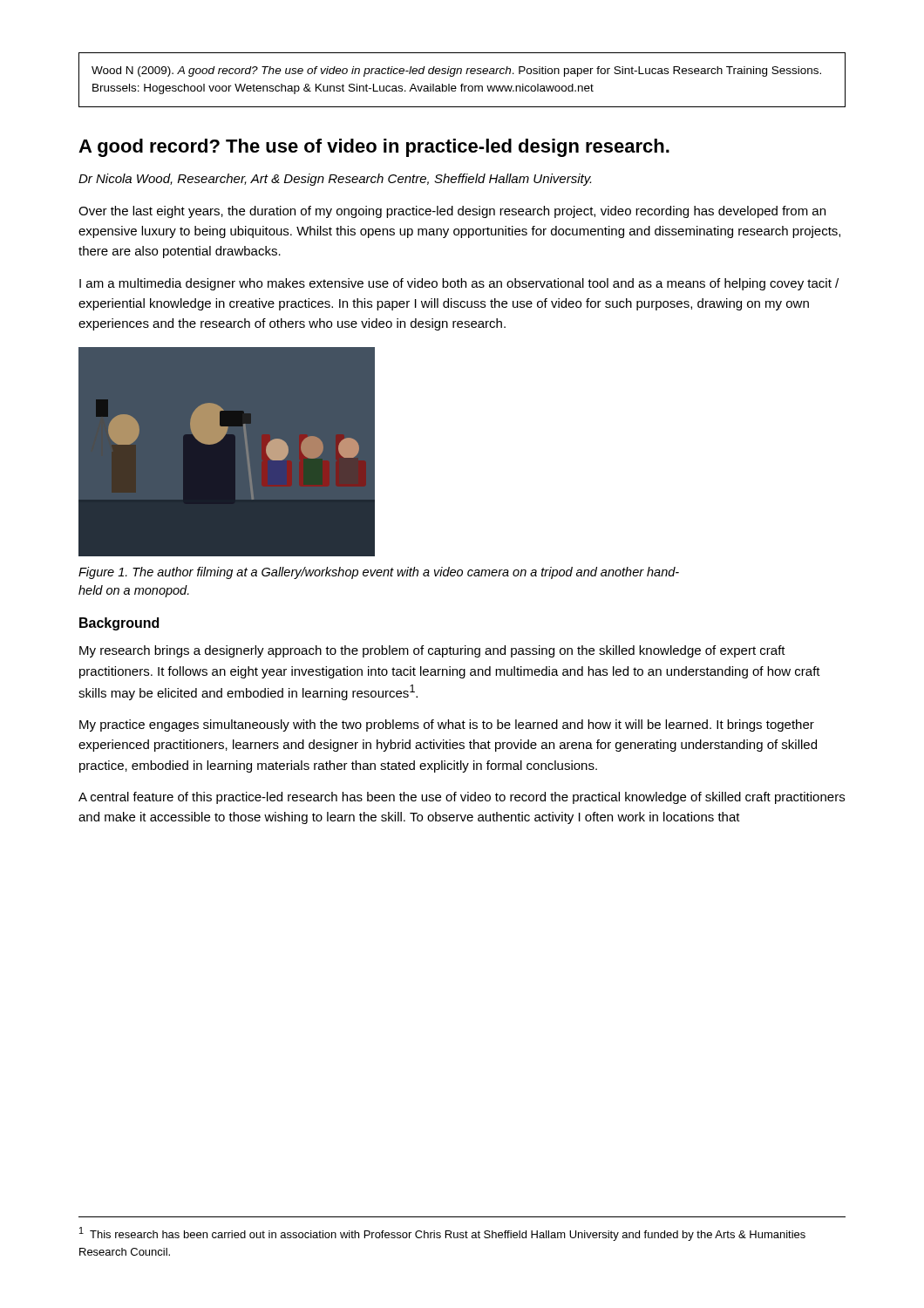This screenshot has width=924, height=1308.
Task: Click the caption that begins "Figure 1. The author filming"
Action: [x=379, y=582]
